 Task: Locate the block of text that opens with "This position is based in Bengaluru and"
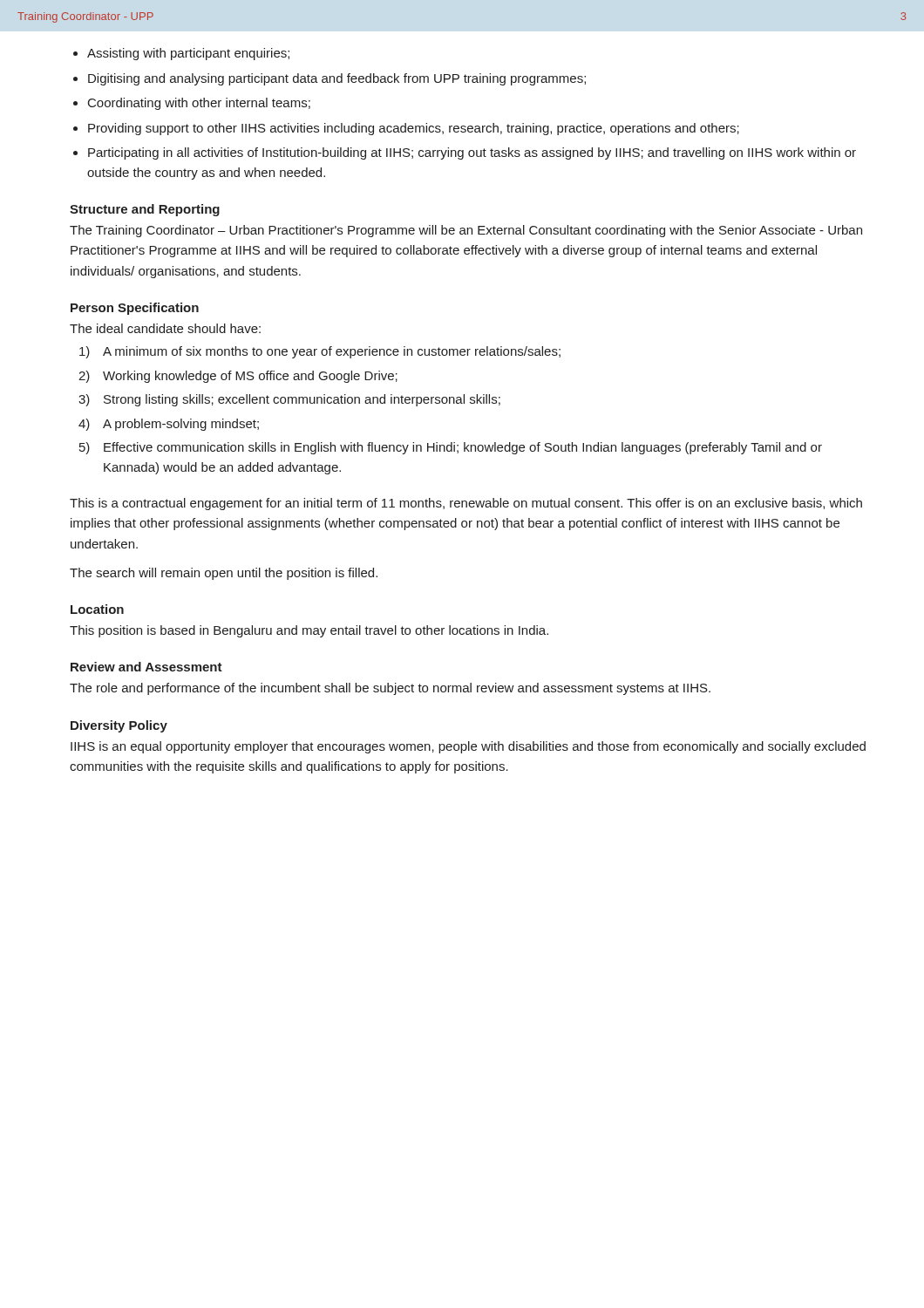[310, 630]
